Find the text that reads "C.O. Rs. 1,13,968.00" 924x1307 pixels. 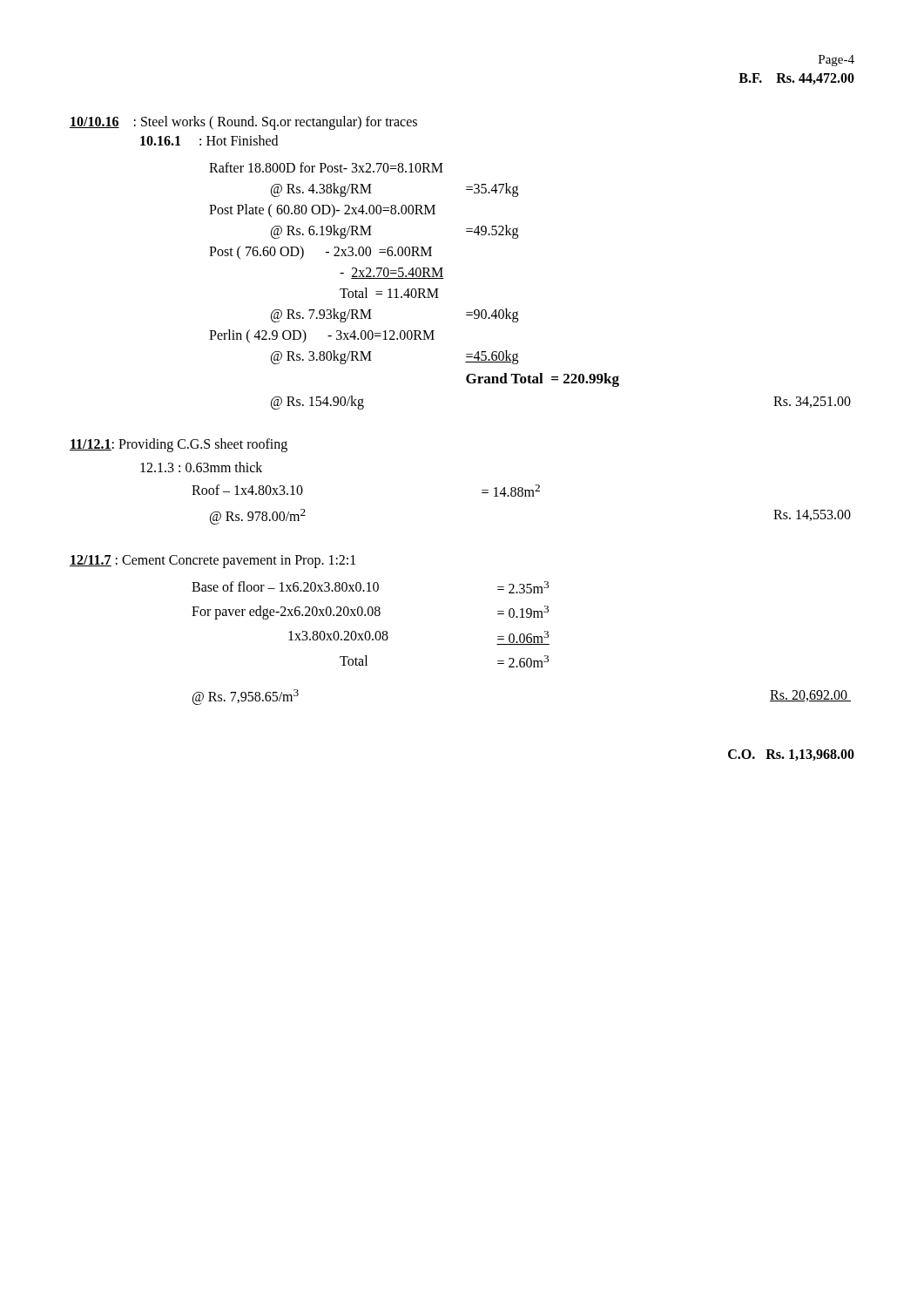(x=791, y=754)
